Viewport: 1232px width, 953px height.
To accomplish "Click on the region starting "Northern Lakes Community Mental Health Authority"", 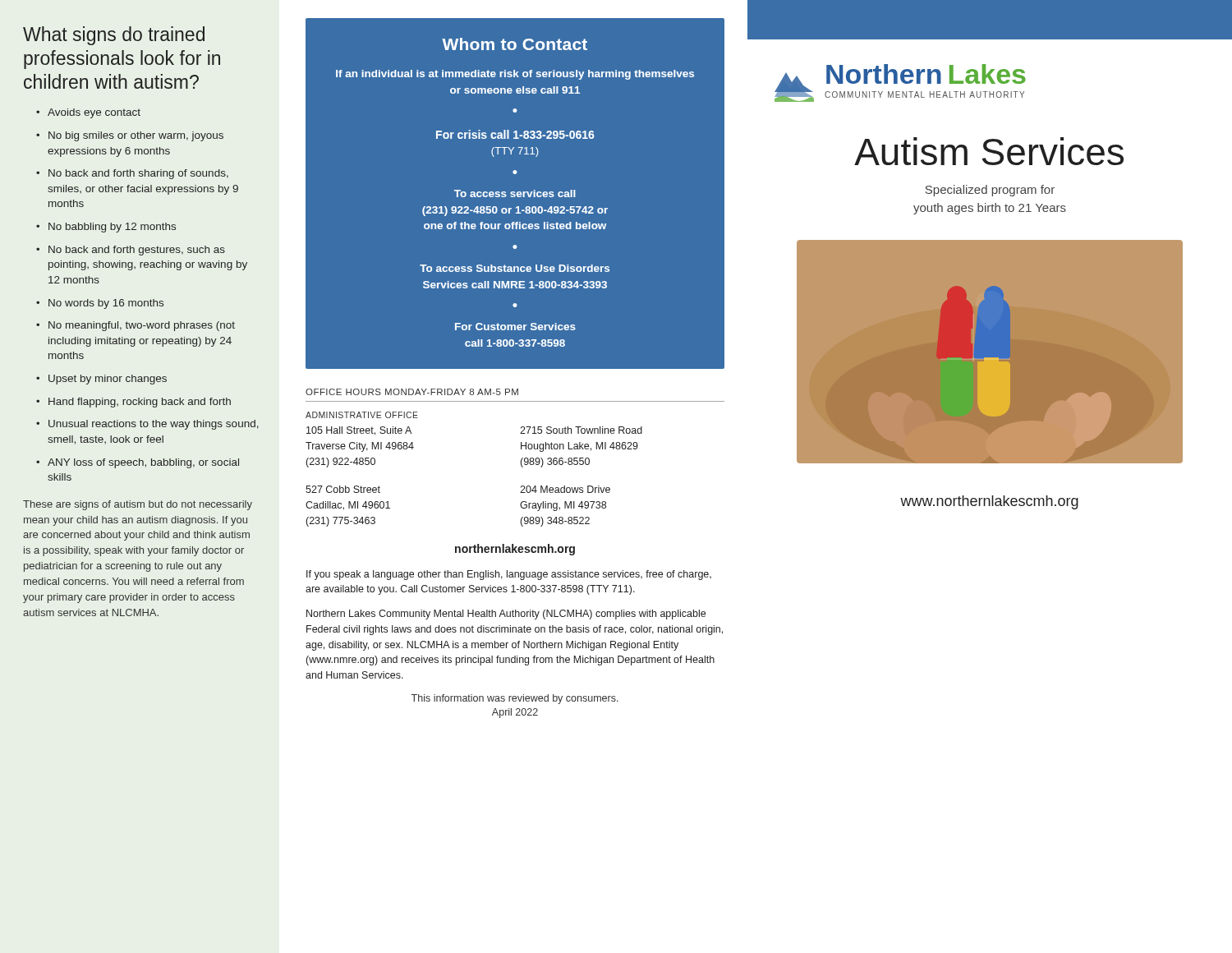I will coord(515,645).
